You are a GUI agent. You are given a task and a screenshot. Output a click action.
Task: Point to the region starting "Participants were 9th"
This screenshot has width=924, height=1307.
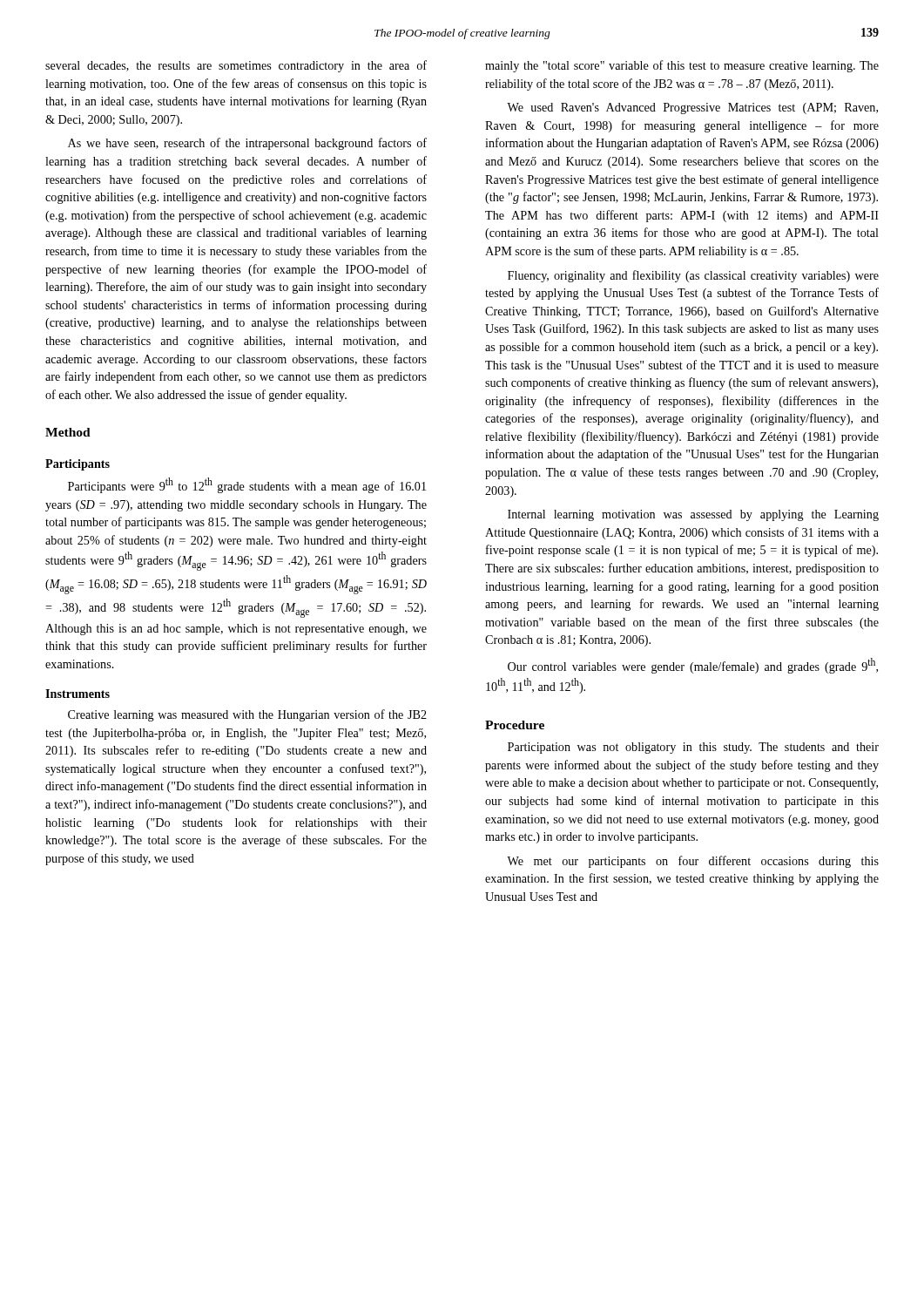point(236,574)
